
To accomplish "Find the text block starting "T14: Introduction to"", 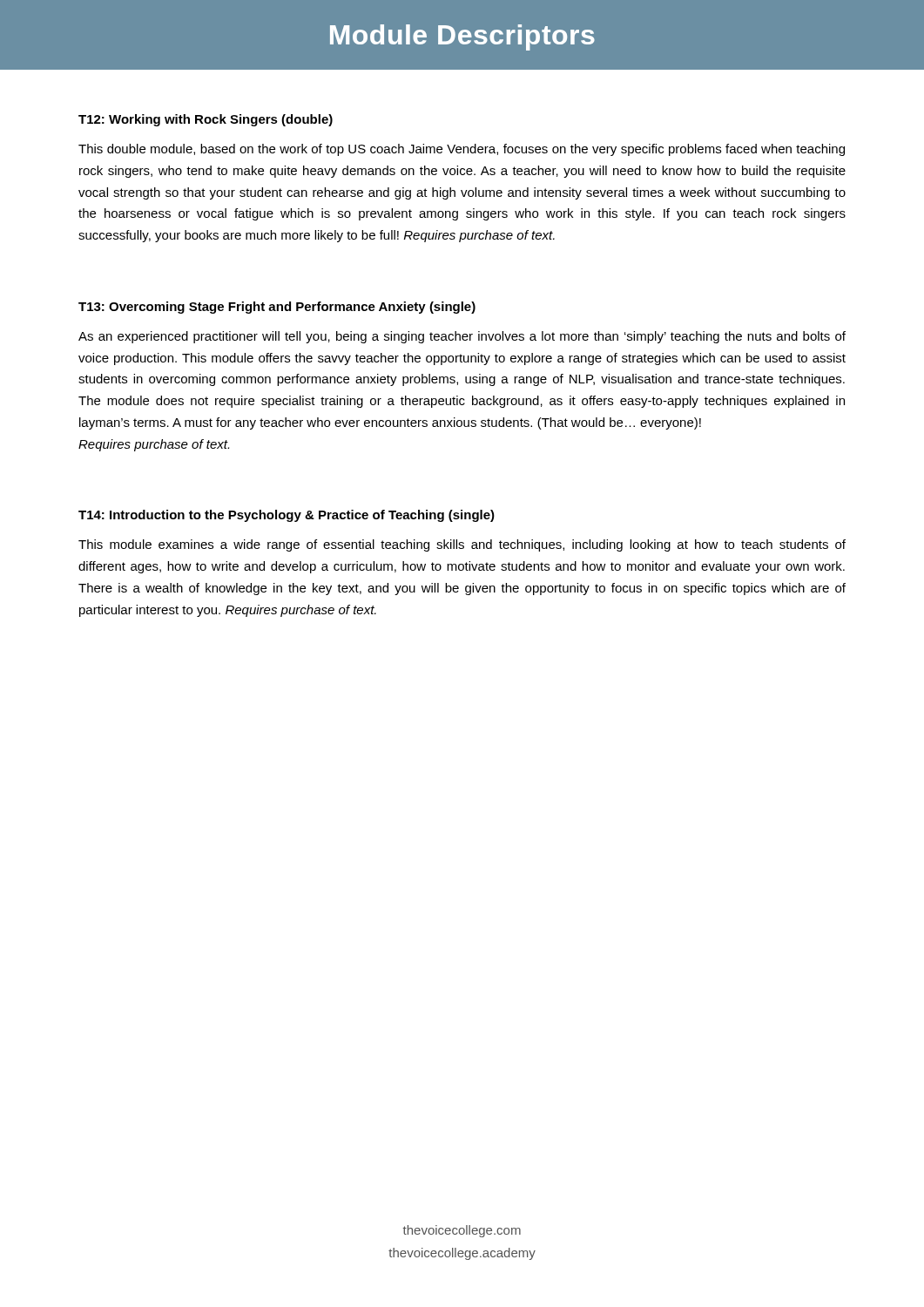I will [x=287, y=515].
